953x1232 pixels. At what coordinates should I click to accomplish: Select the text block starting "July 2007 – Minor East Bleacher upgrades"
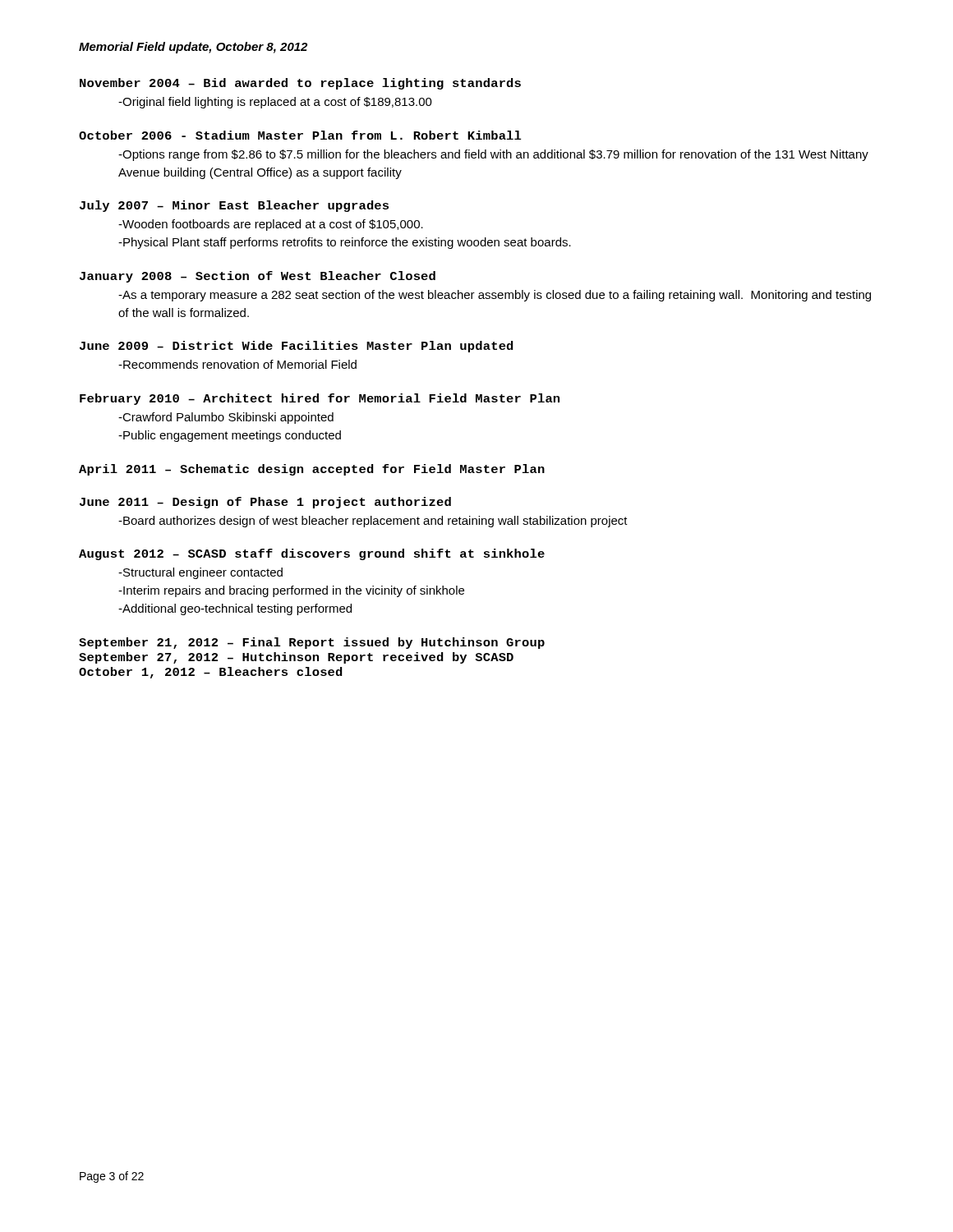pyautogui.click(x=234, y=206)
